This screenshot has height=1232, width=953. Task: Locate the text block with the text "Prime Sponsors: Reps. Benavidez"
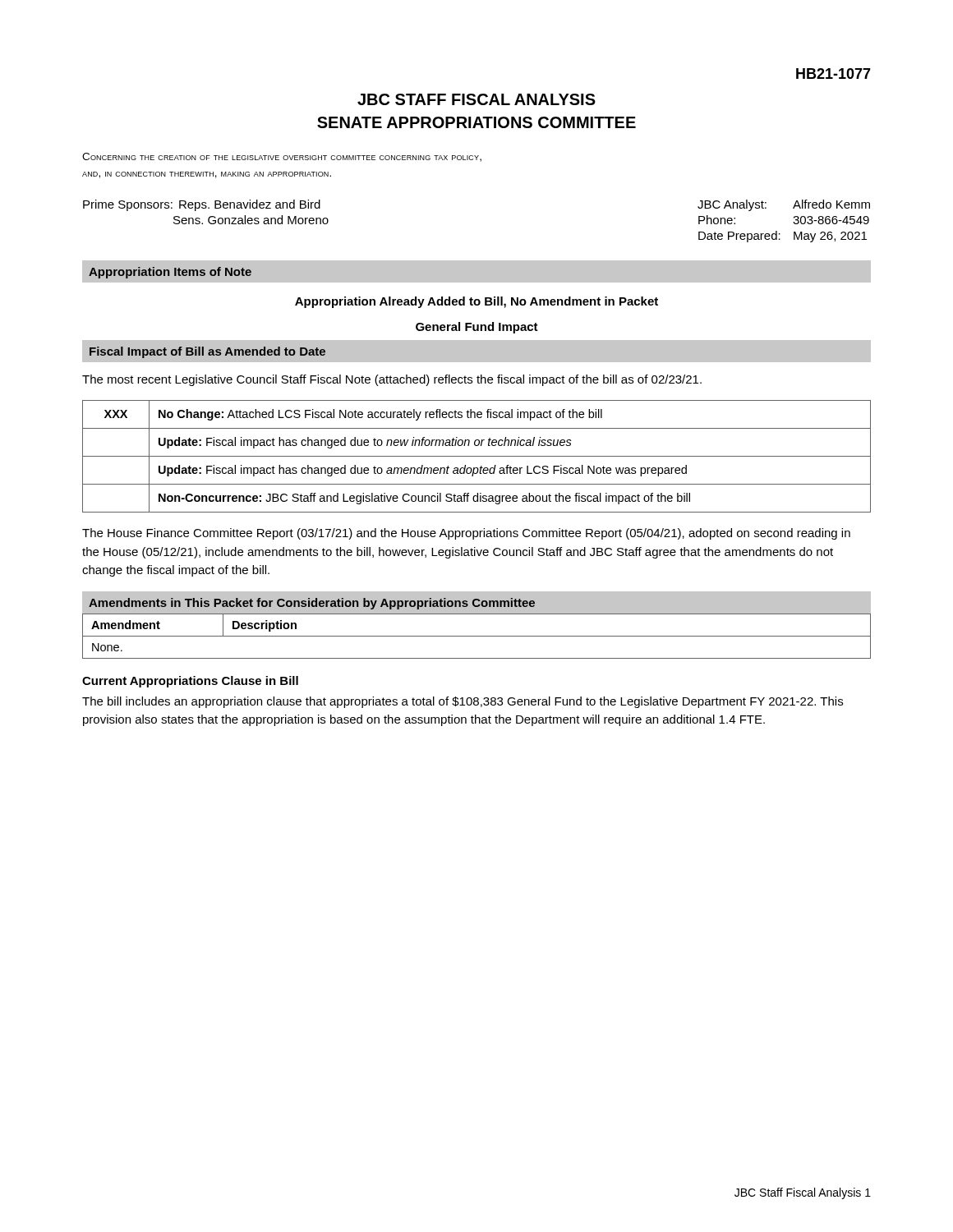[204, 205]
